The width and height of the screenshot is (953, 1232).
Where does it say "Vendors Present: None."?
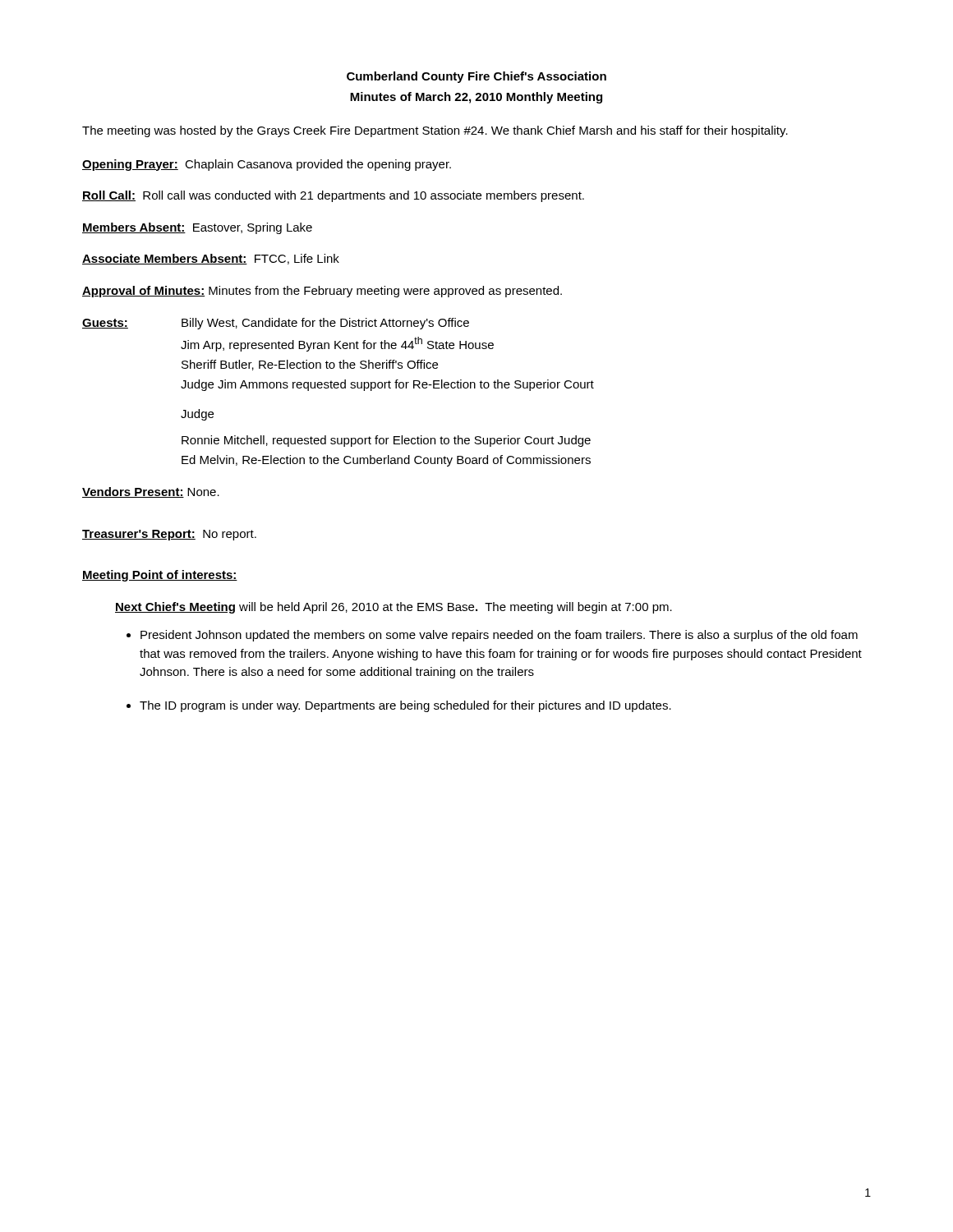click(x=151, y=492)
